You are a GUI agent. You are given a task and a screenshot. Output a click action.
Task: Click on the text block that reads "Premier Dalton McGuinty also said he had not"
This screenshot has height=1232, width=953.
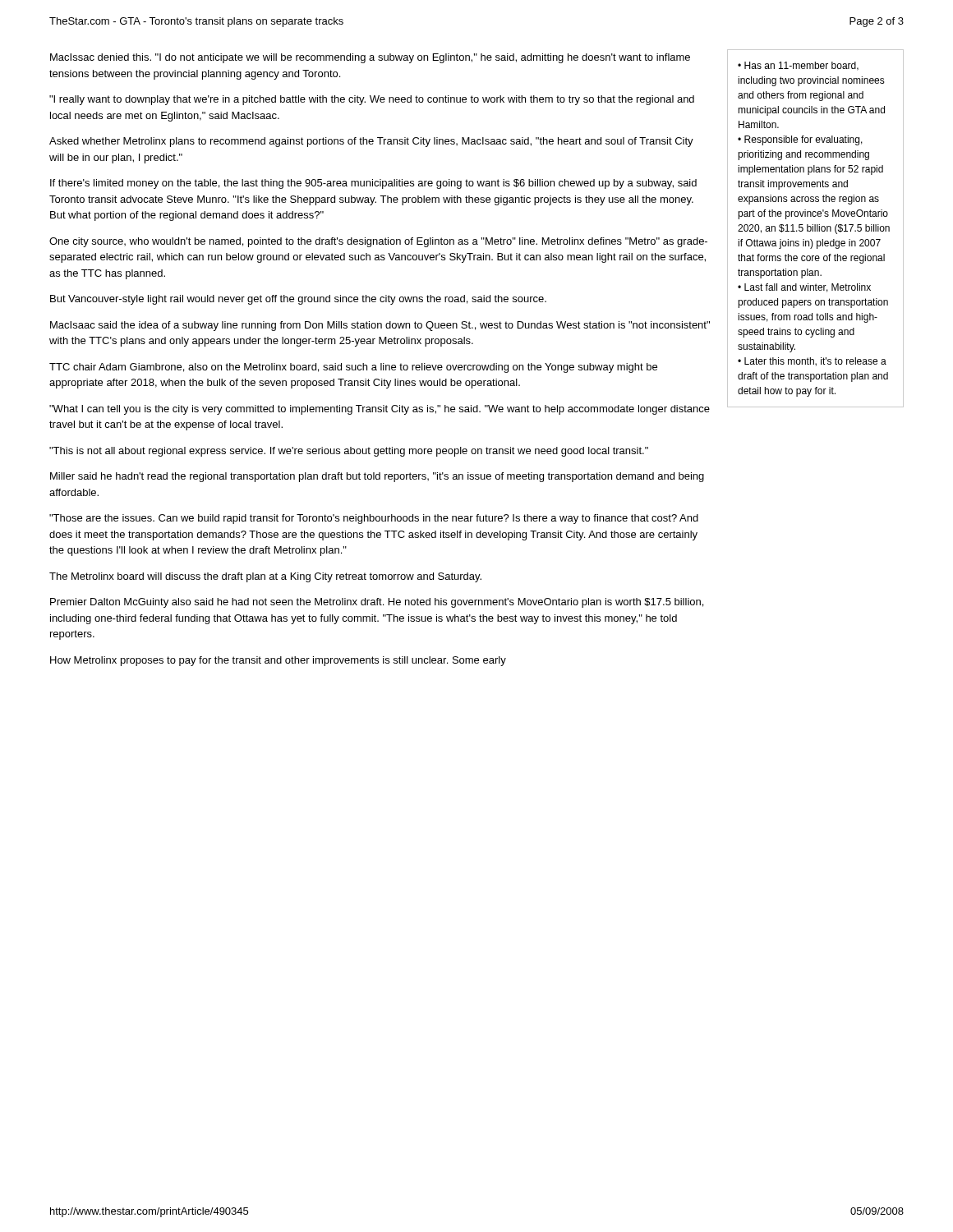pos(380,618)
